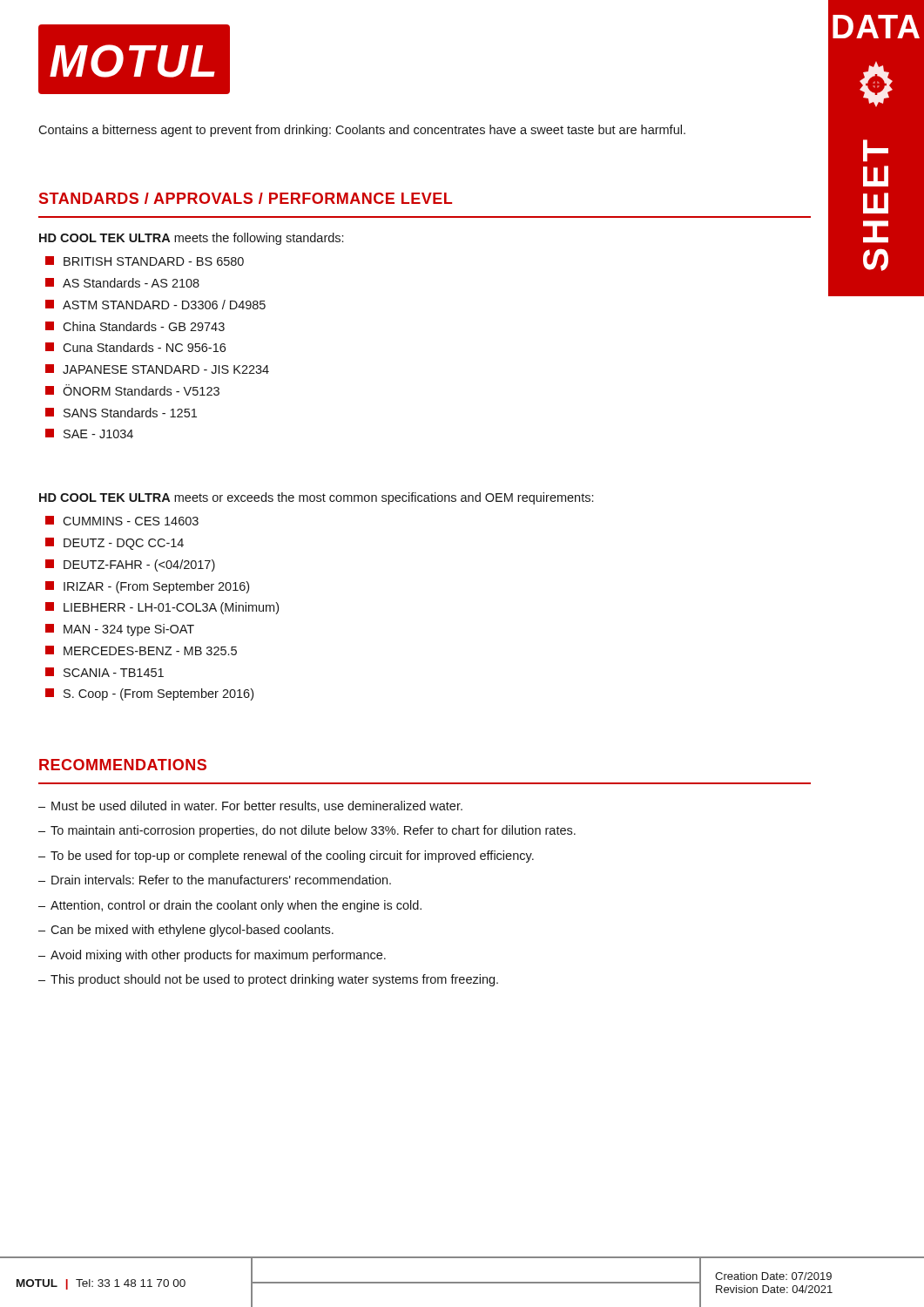Point to the passage starting "AS Standards - AS 2108"
The width and height of the screenshot is (924, 1307).
click(x=122, y=283)
